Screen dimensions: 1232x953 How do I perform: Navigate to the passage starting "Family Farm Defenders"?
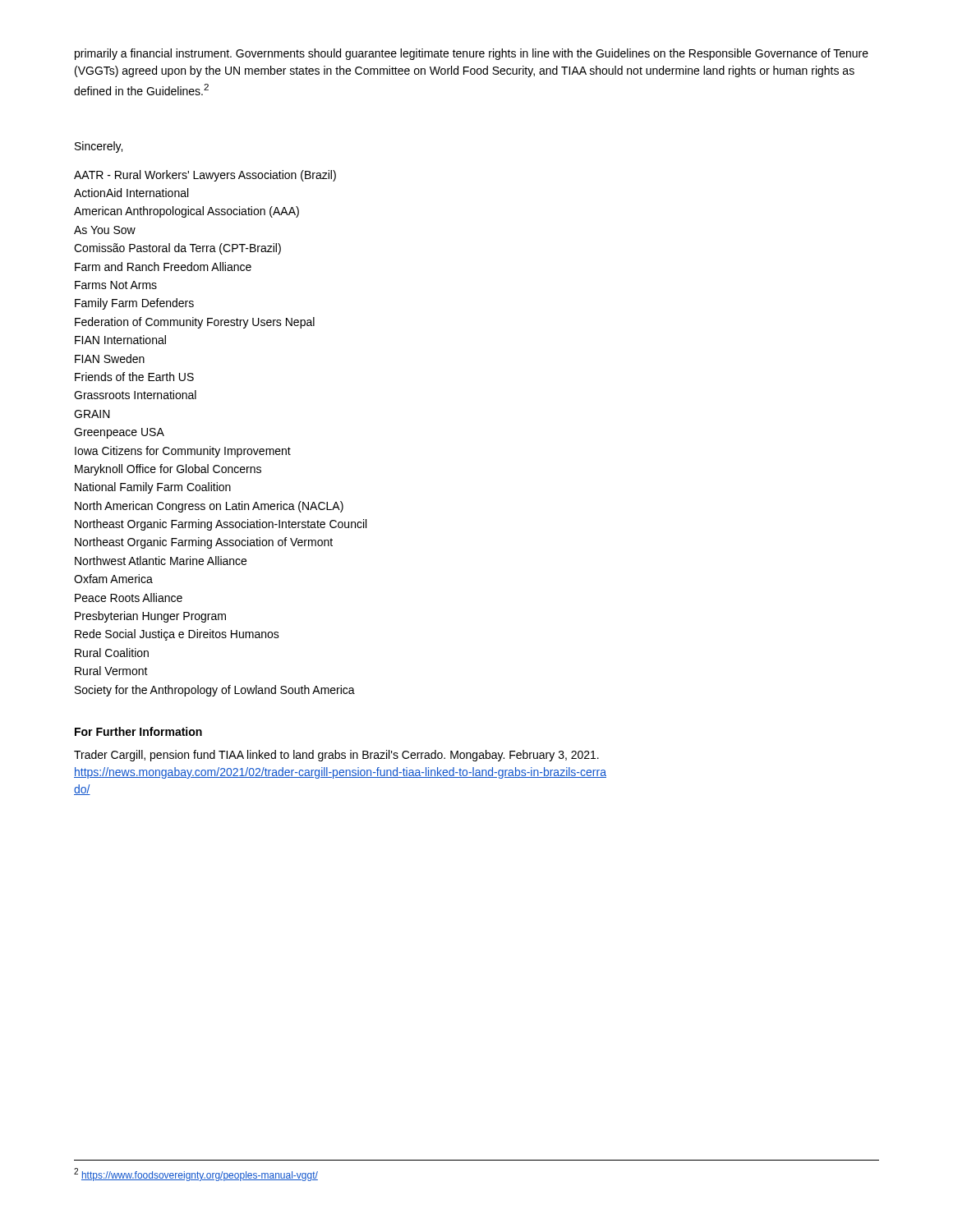(x=134, y=303)
